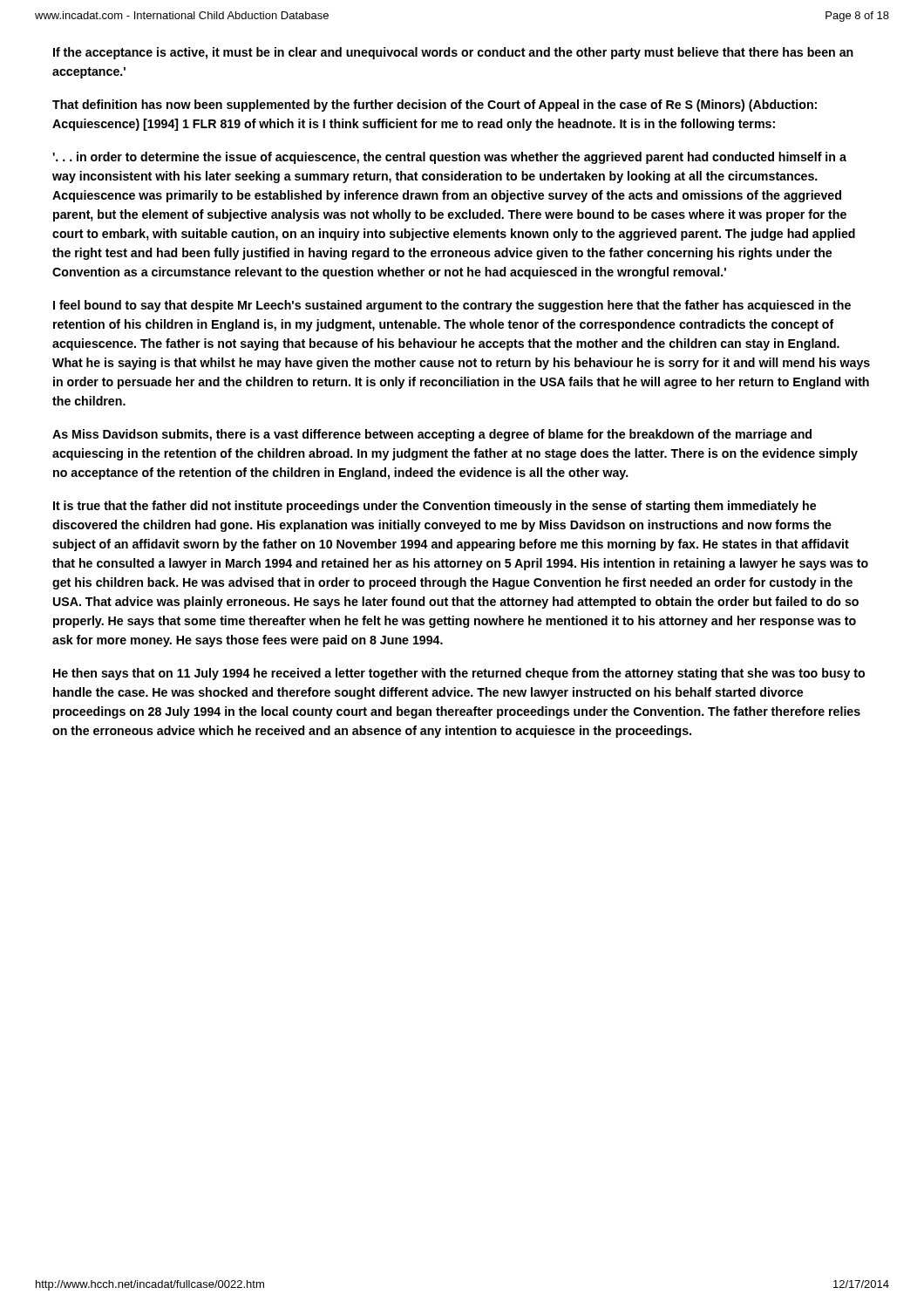The width and height of the screenshot is (924, 1308).
Task: Where is the passage that starts "I feel bound"?
Action: pos(461,353)
